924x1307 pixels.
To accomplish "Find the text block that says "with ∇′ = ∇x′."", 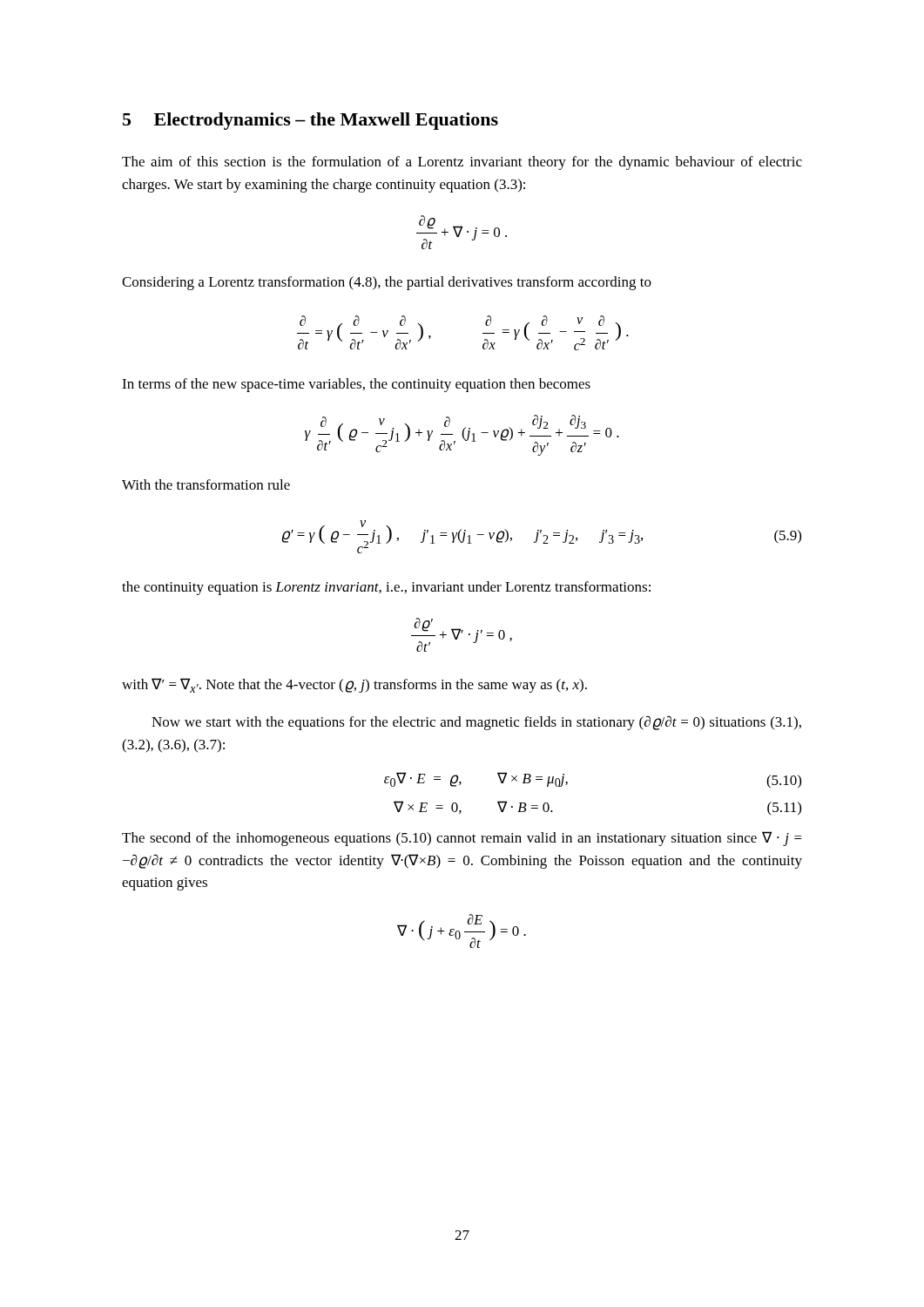I will click(462, 686).
